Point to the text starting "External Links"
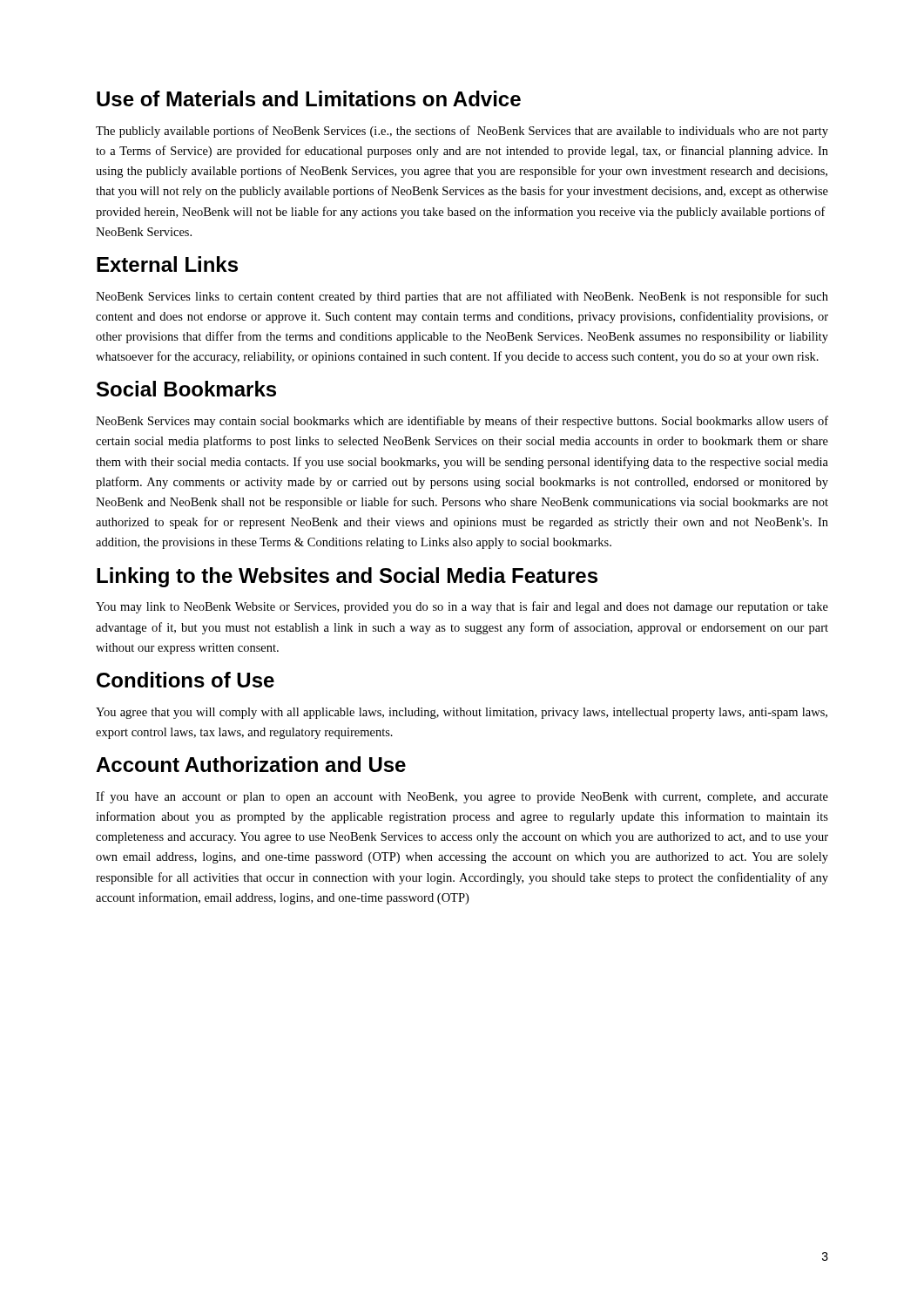 point(167,264)
